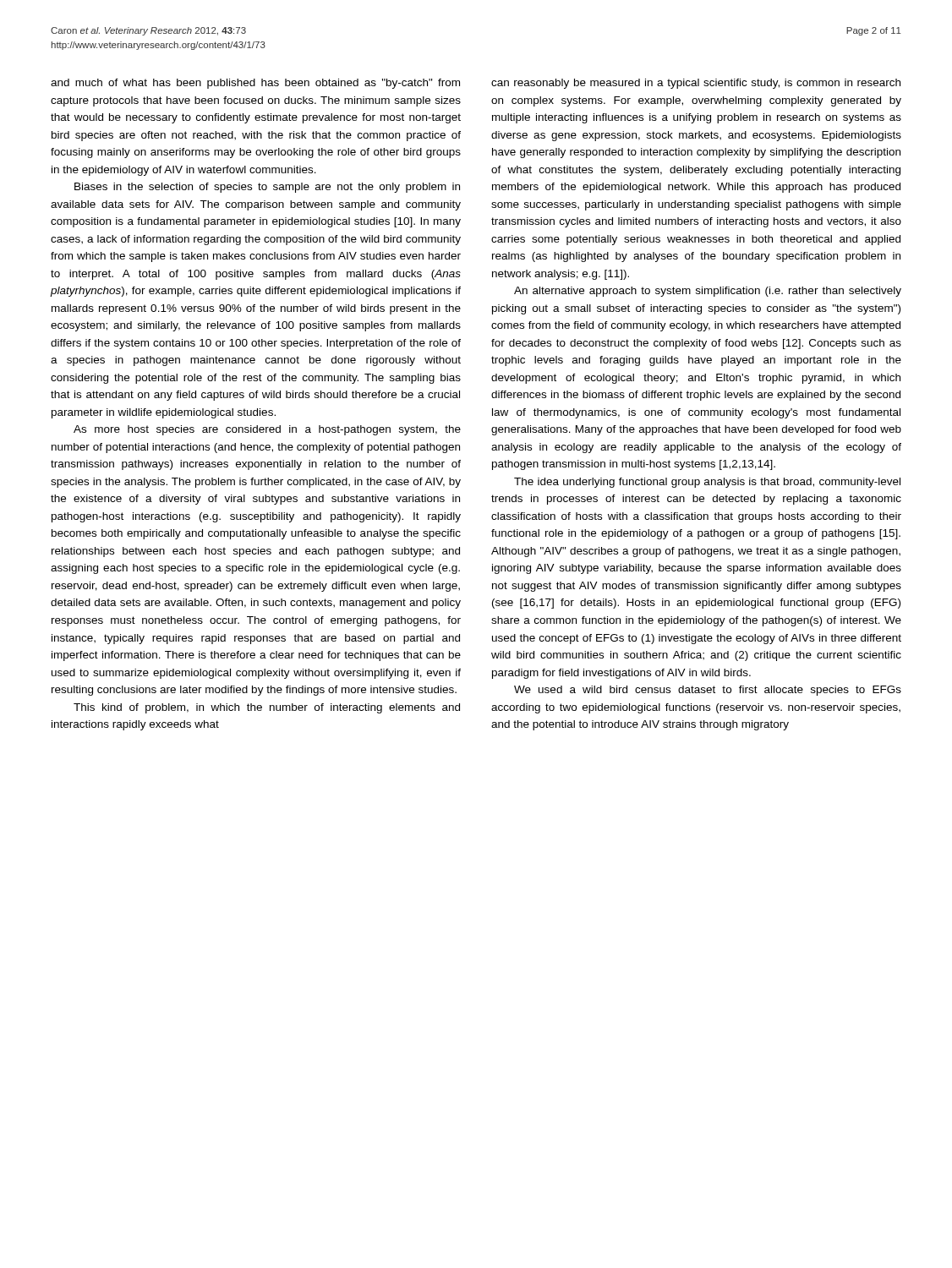Click the passage that begins "An alternative approach to system simplification (i.e."

pos(696,378)
